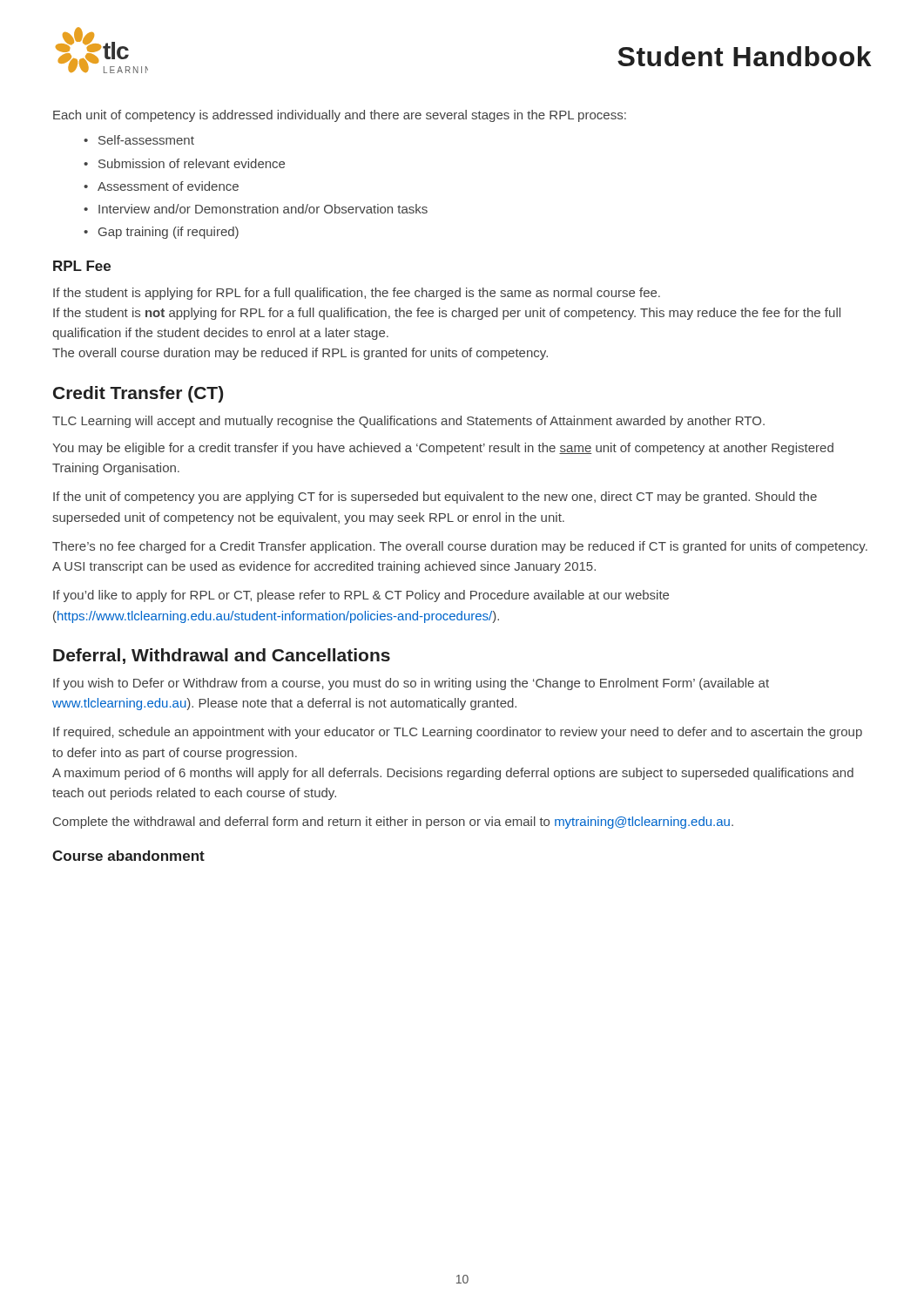
Task: Select the passage starting "RPL Fee"
Action: click(82, 266)
